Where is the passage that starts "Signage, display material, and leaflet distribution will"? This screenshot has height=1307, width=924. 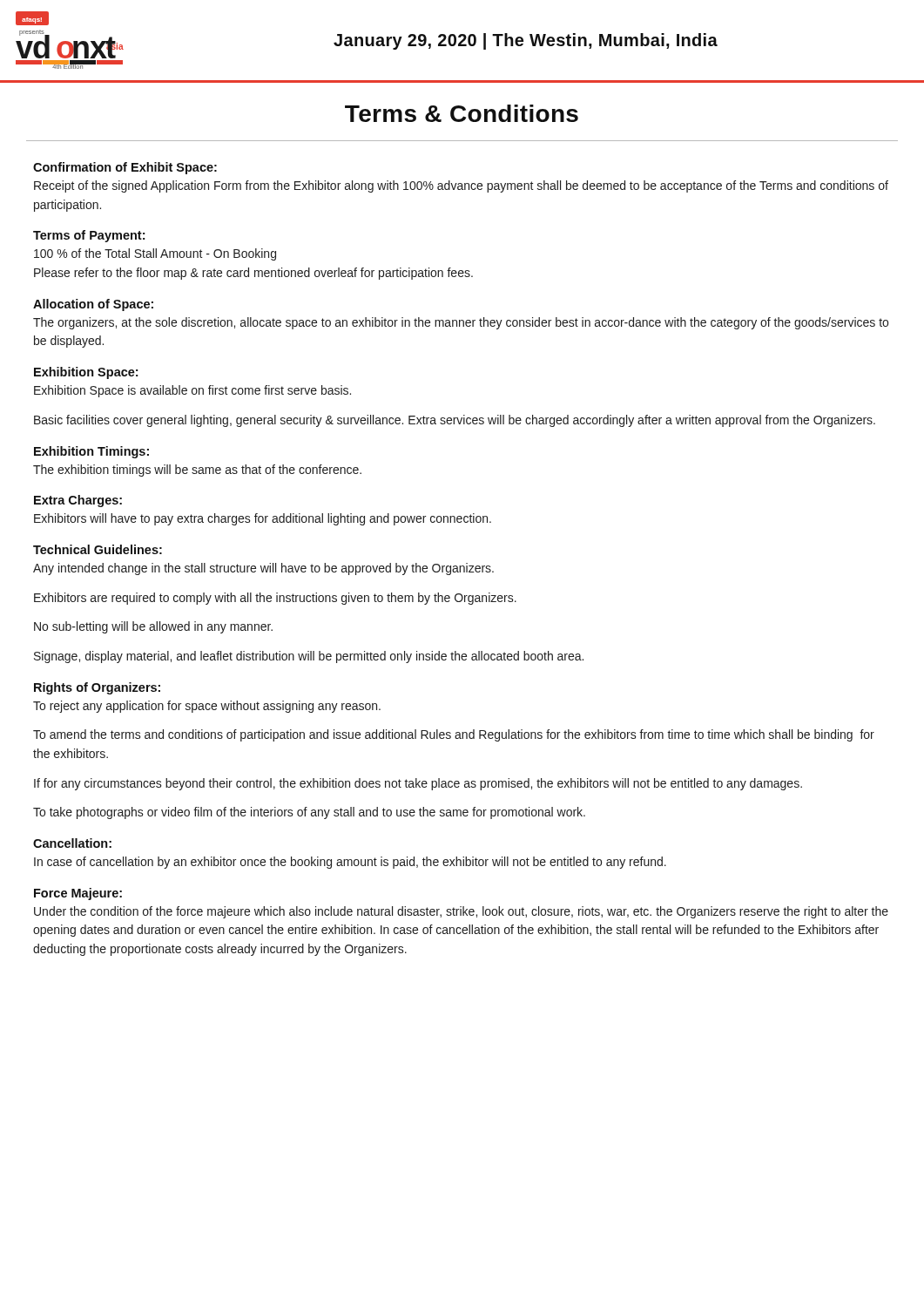309,656
